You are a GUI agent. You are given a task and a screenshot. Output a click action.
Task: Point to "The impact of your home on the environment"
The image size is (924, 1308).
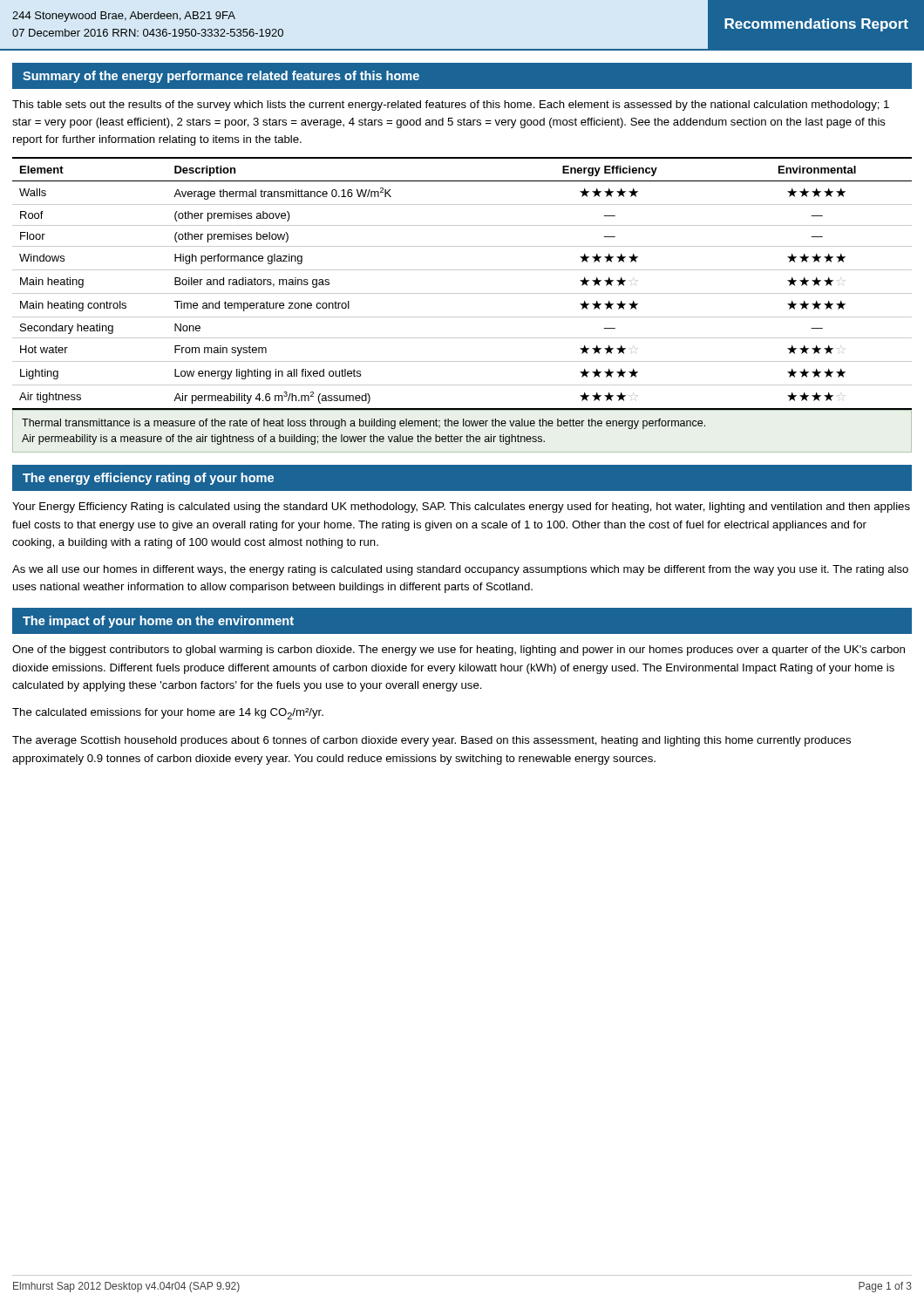coord(158,621)
